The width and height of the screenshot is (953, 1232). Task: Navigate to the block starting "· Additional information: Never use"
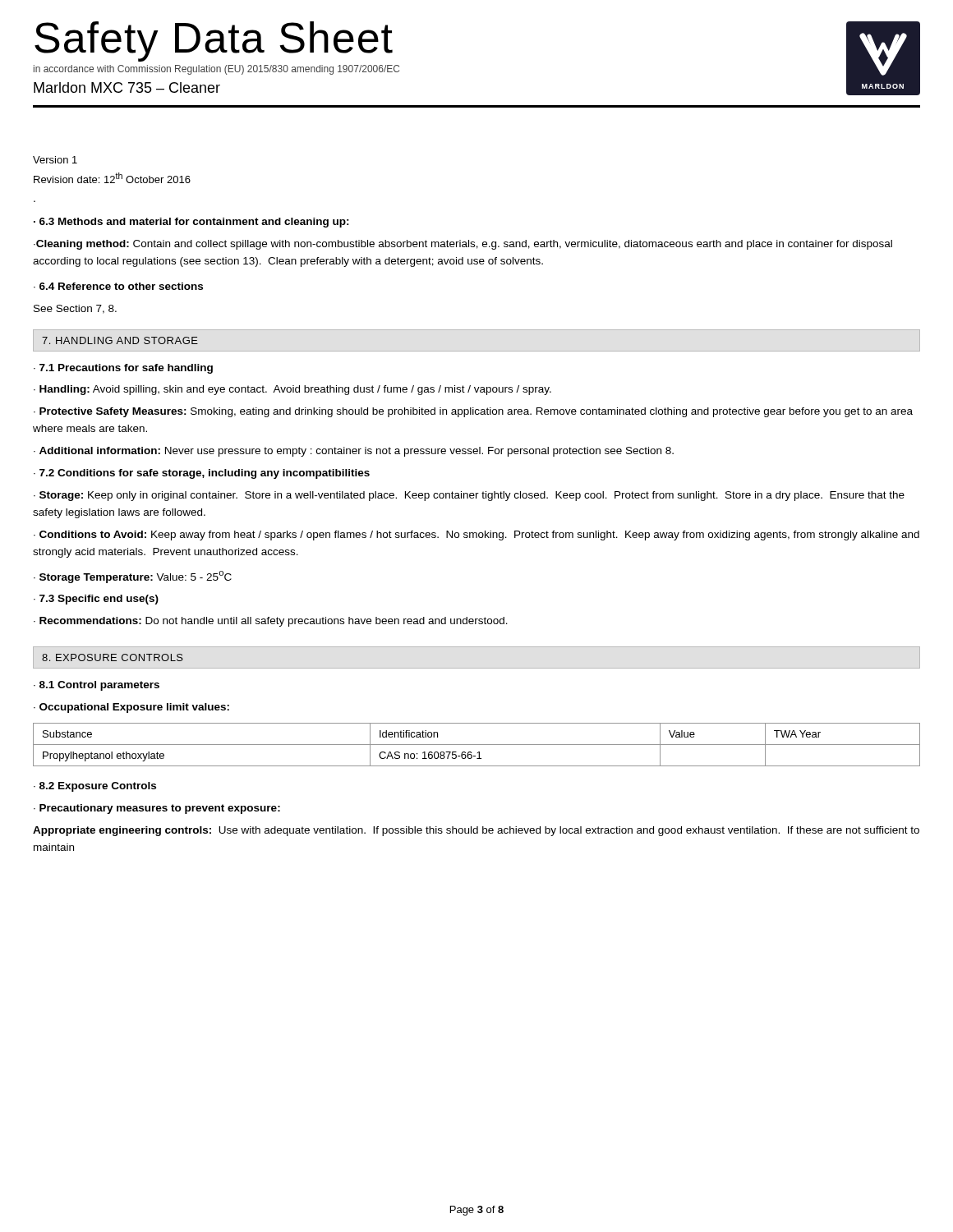(x=354, y=451)
